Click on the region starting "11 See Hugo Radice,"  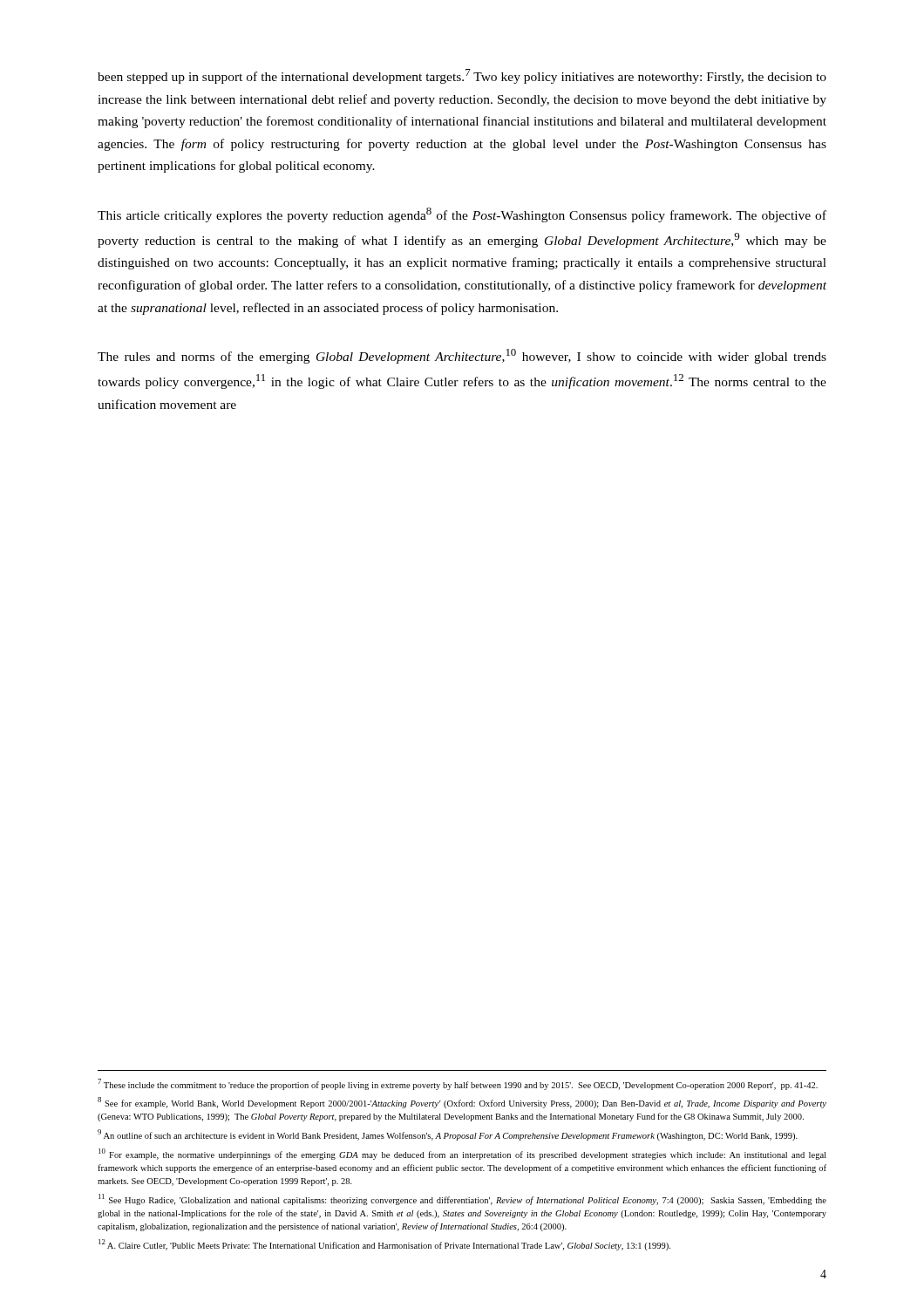click(x=462, y=1212)
